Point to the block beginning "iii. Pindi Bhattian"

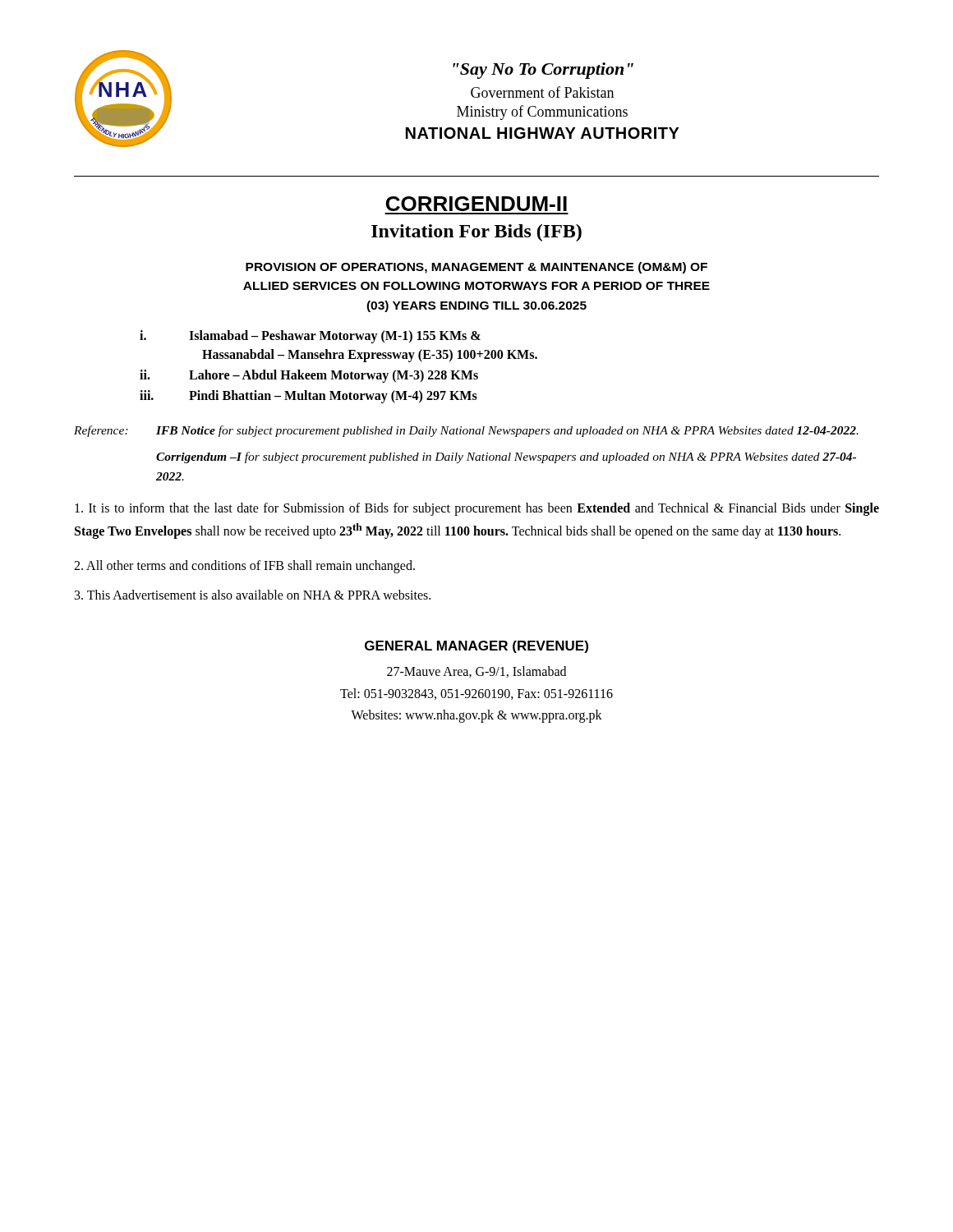[308, 396]
